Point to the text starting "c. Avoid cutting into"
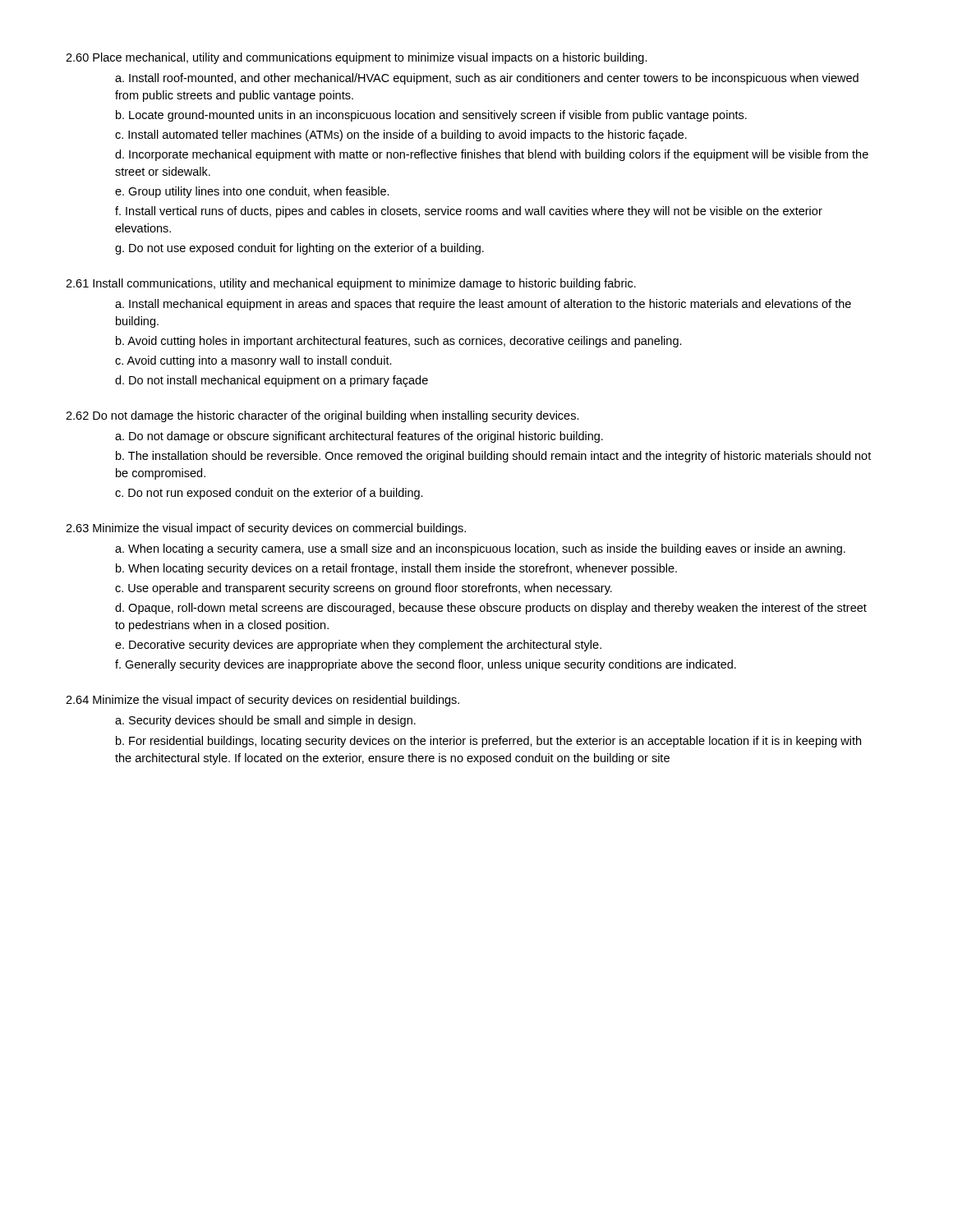This screenshot has width=953, height=1232. point(254,361)
